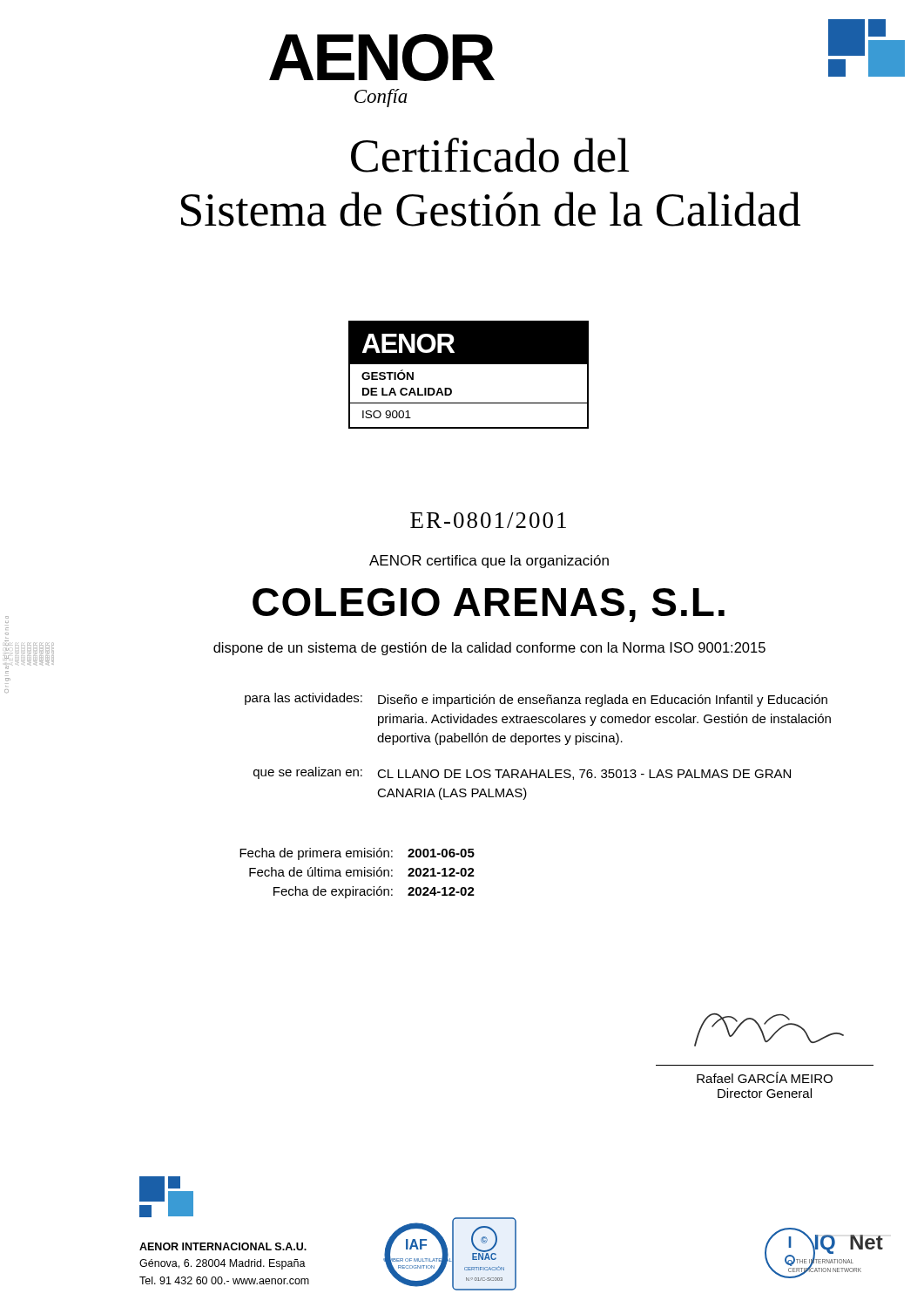Locate the text block that says "AENOR certifica que la"
Screen dimensions: 1307x924
click(489, 561)
